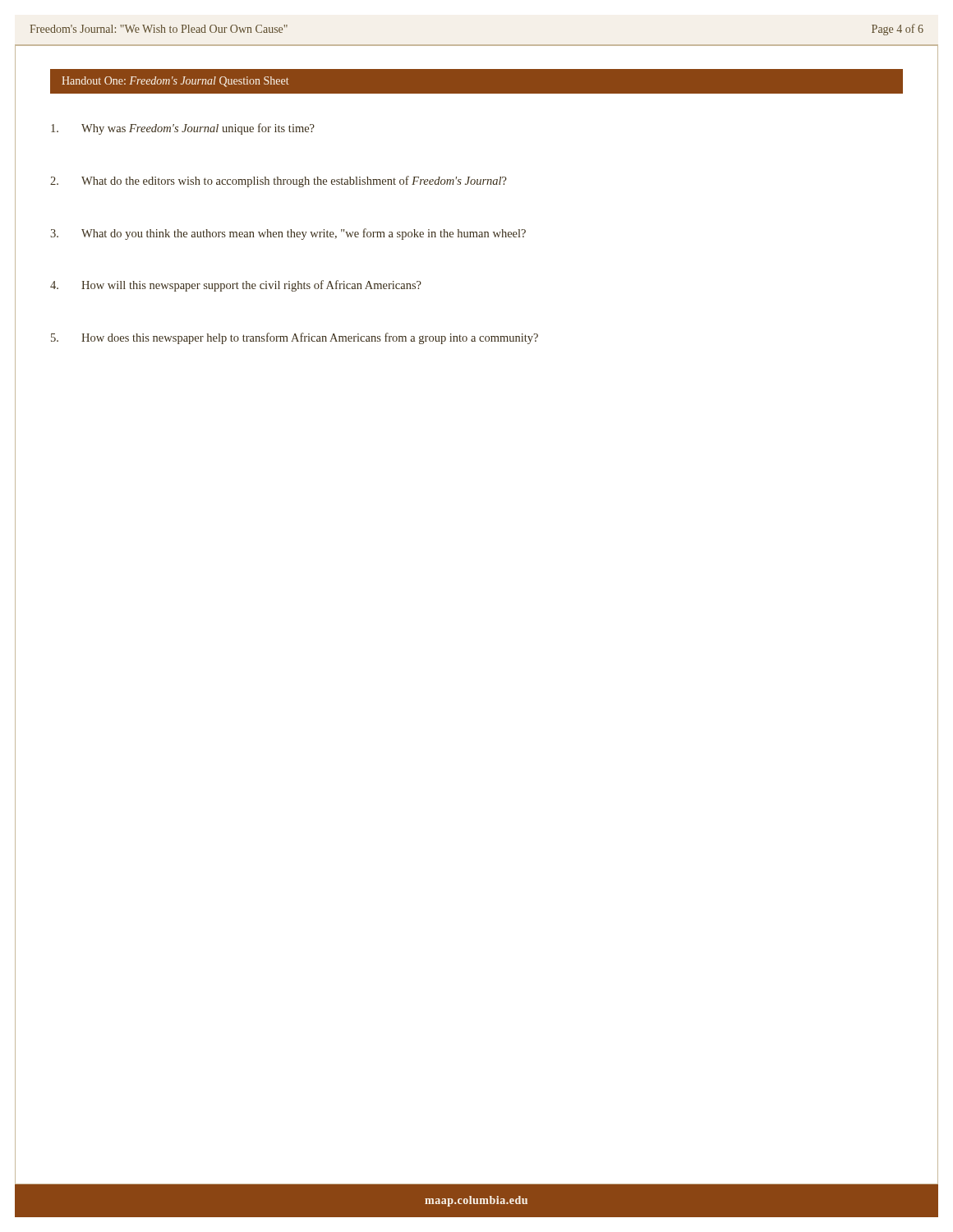Where is the section header that starts "Handout One: Freedom's Journal Question"?

click(175, 81)
